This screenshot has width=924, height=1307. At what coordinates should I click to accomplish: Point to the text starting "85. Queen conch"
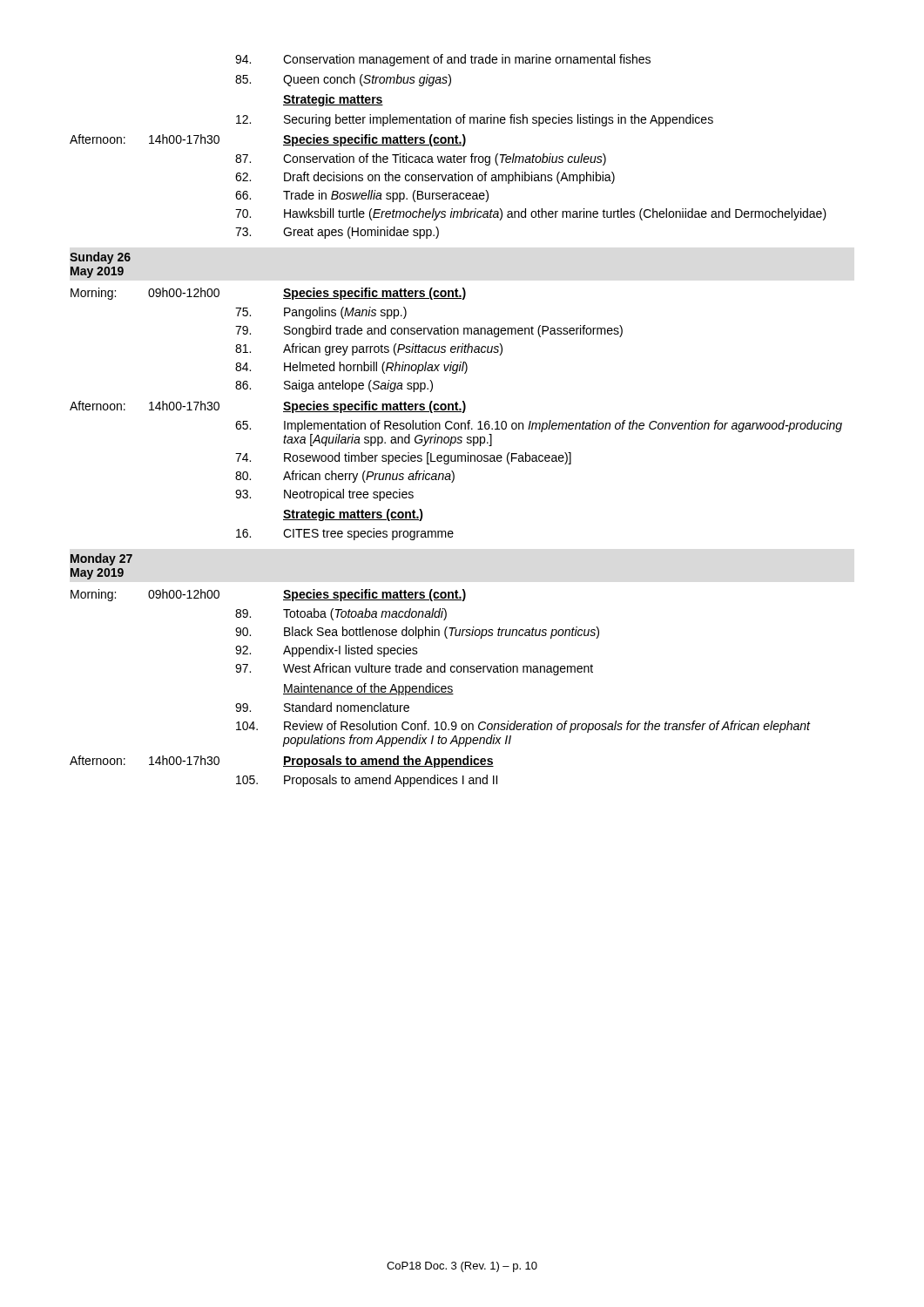(462, 79)
